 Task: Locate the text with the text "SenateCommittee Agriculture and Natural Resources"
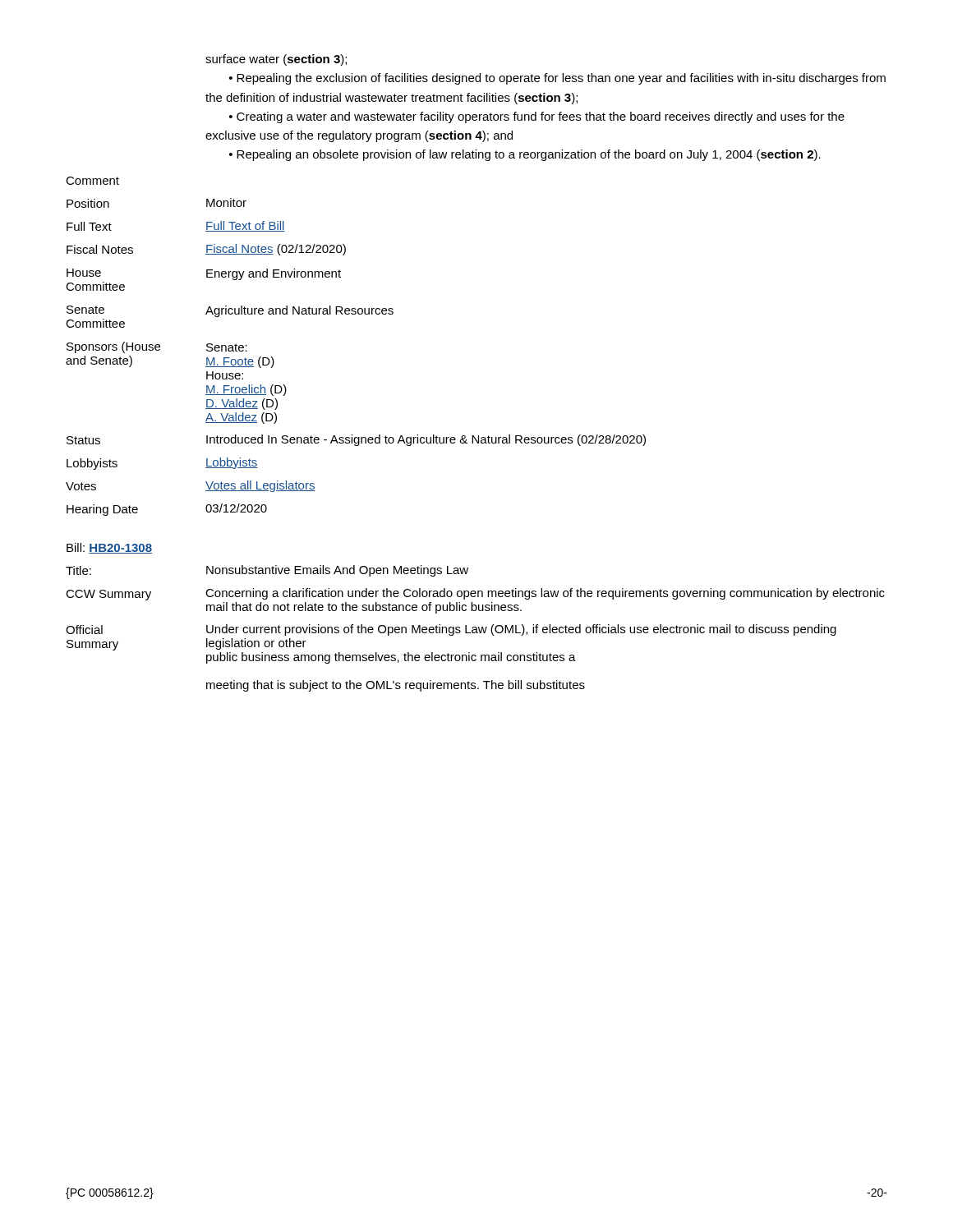click(230, 311)
